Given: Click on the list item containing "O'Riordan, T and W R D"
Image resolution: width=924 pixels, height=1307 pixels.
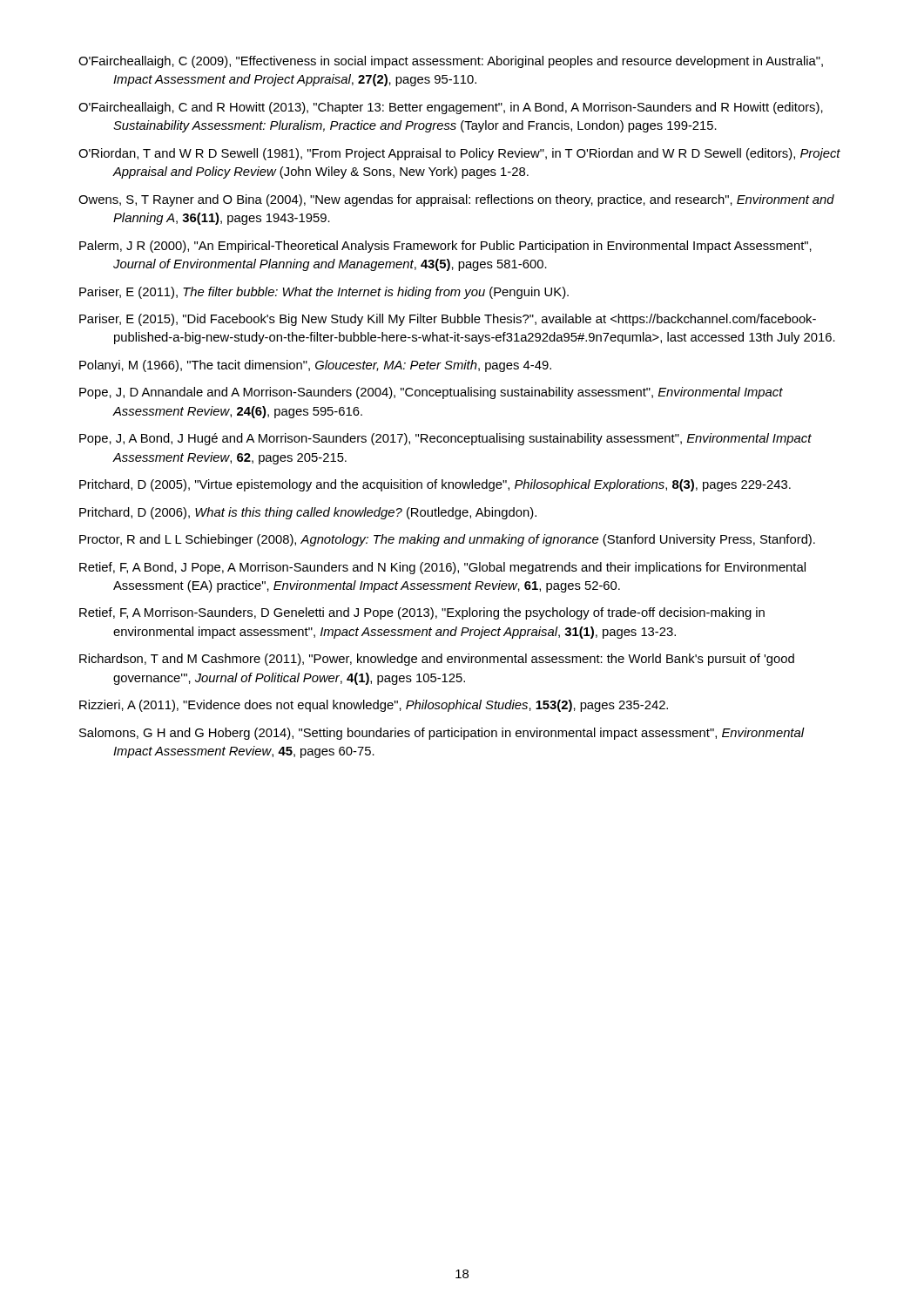Looking at the screenshot, I should (x=459, y=163).
